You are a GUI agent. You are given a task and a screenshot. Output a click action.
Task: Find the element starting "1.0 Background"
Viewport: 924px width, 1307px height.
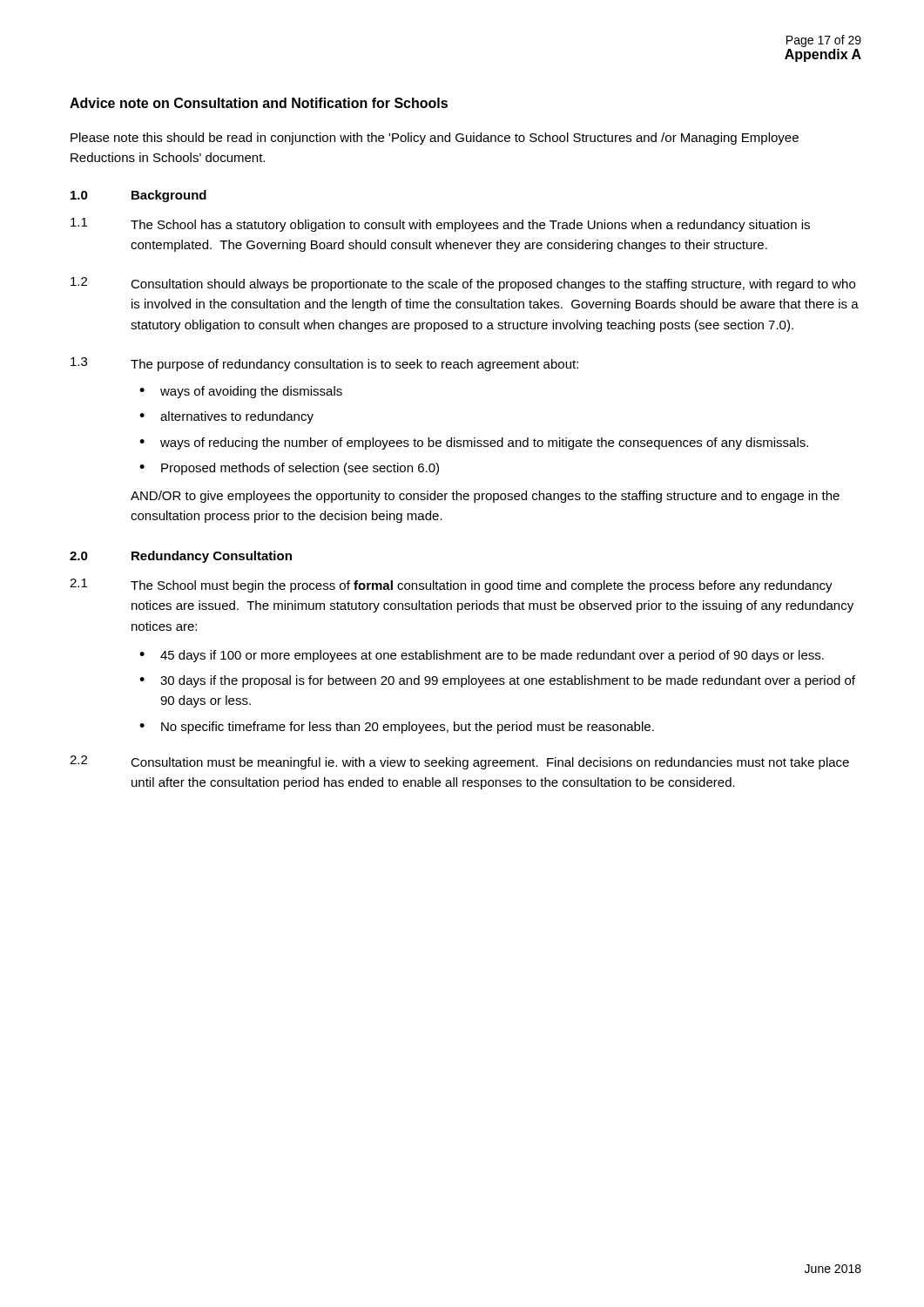(x=138, y=194)
